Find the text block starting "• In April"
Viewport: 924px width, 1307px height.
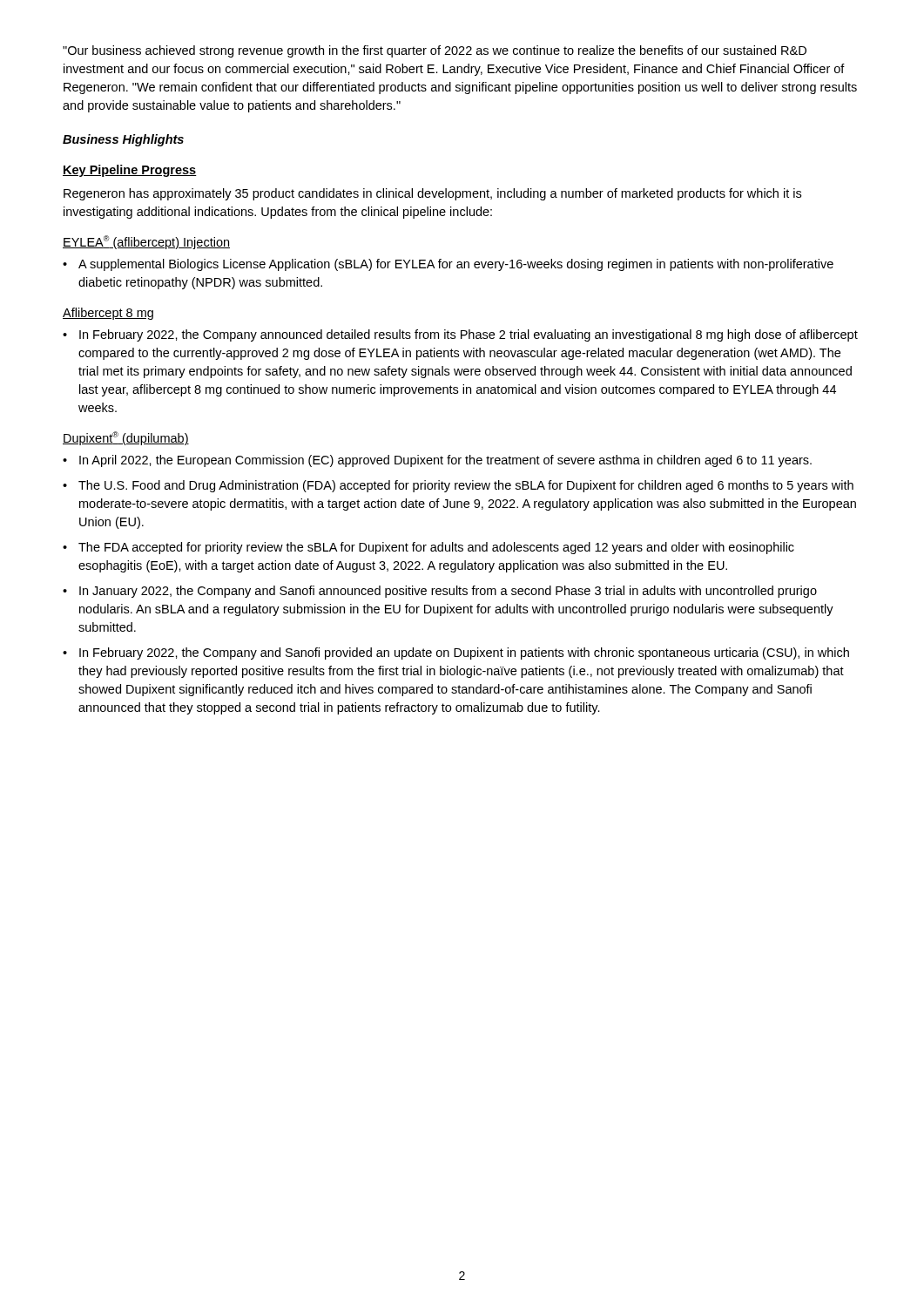coord(462,461)
